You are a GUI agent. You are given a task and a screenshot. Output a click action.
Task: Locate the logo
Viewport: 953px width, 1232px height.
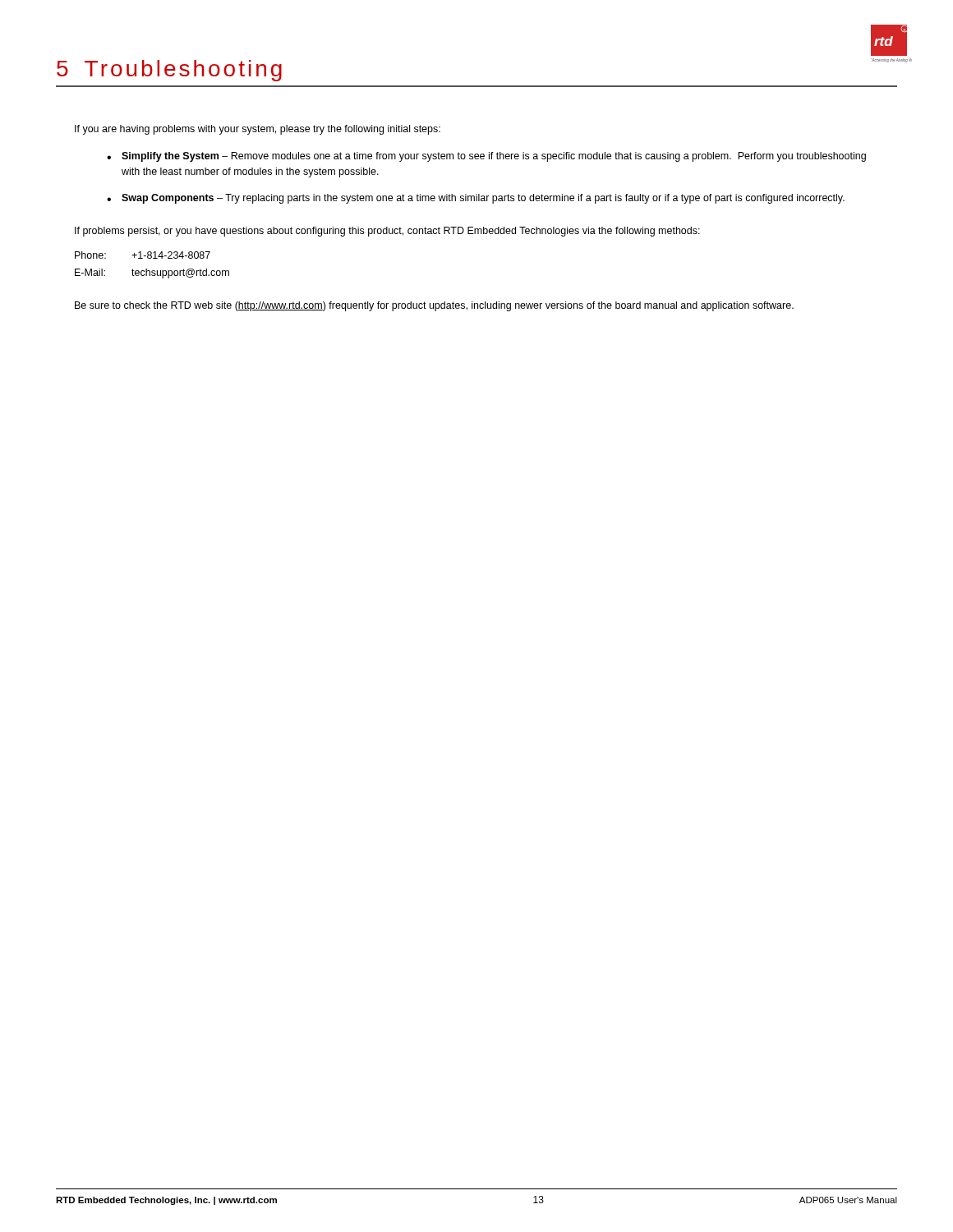coord(868,46)
